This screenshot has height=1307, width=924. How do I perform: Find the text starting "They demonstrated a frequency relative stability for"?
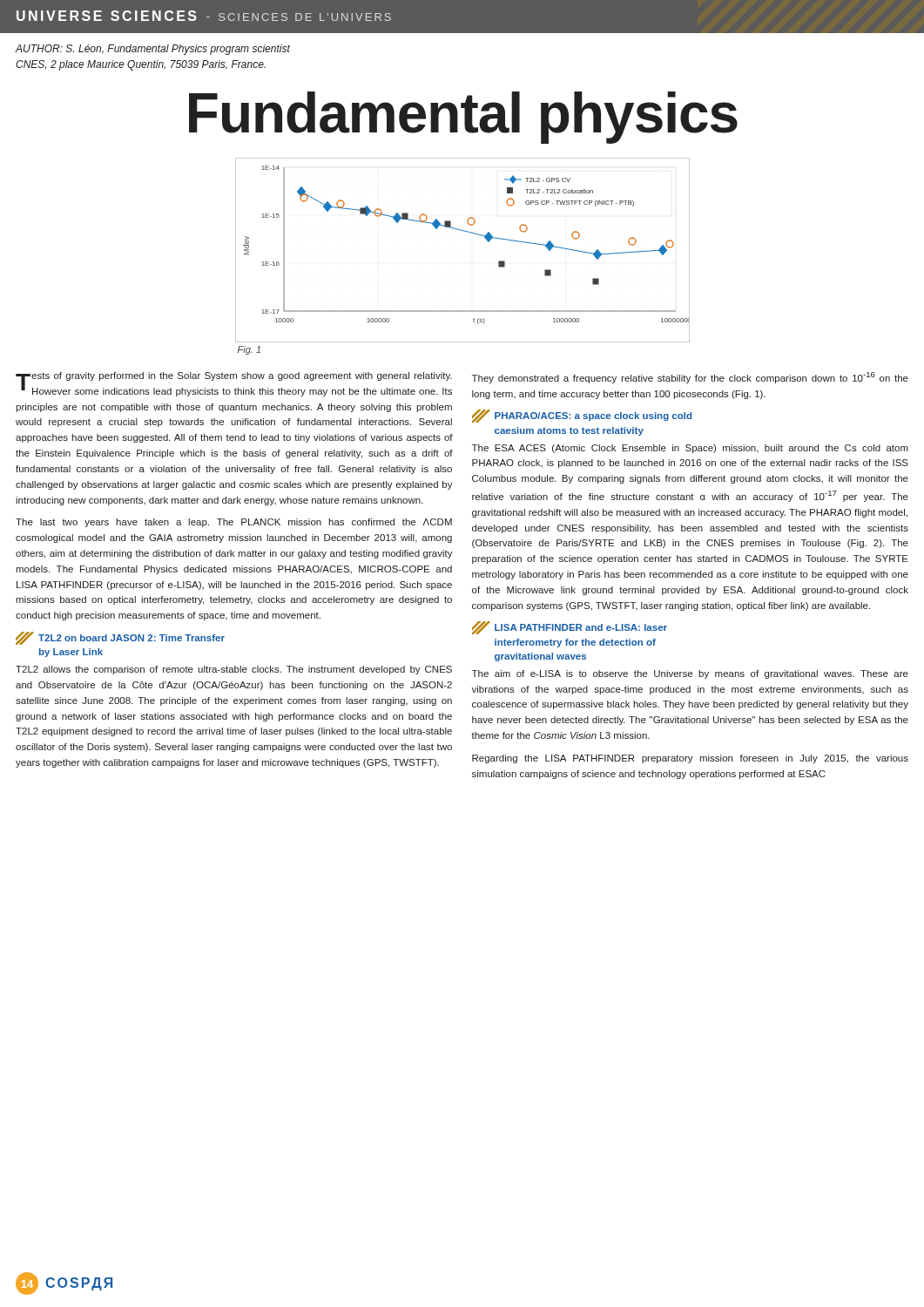point(690,384)
